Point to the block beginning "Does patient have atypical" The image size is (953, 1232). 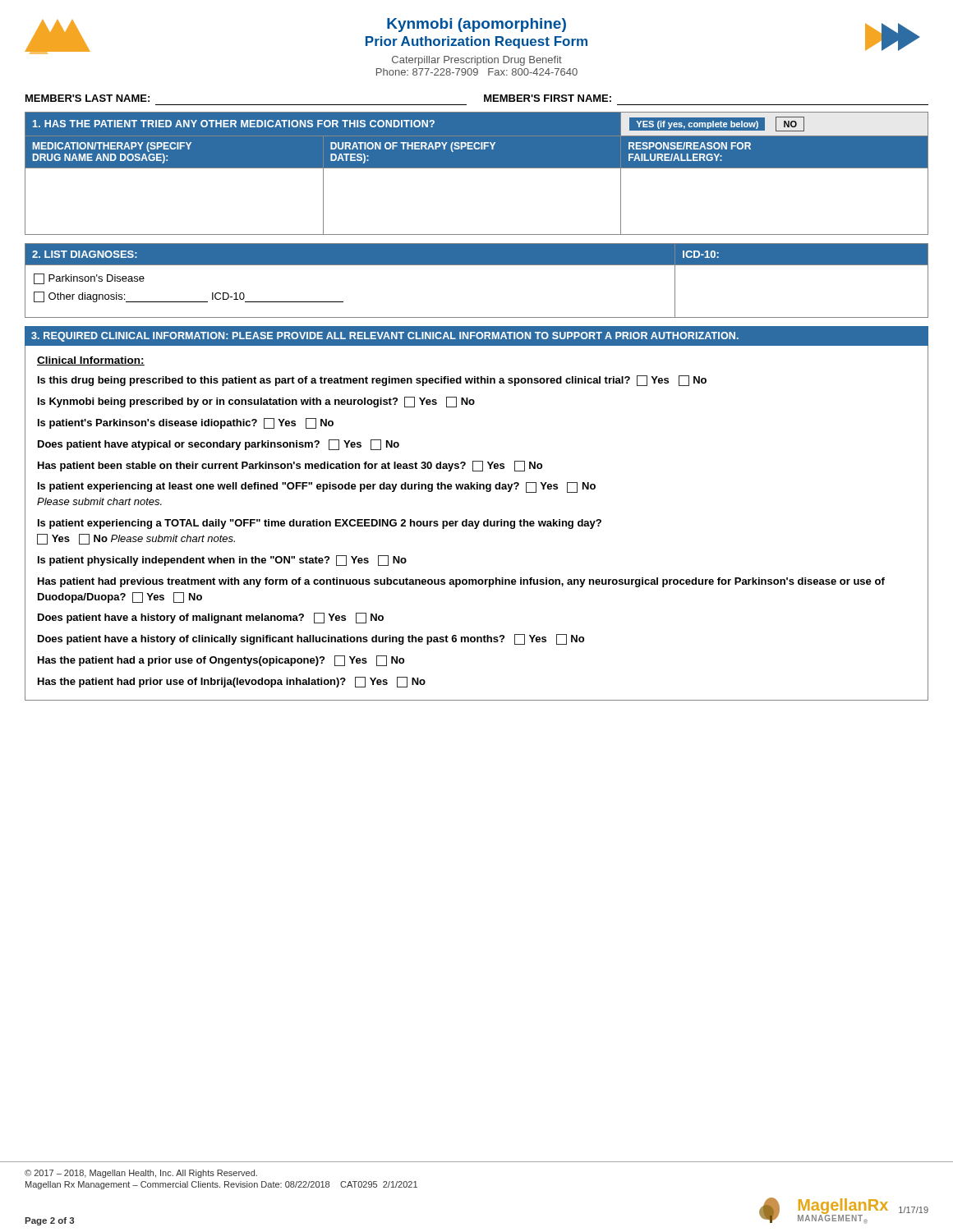pos(218,444)
